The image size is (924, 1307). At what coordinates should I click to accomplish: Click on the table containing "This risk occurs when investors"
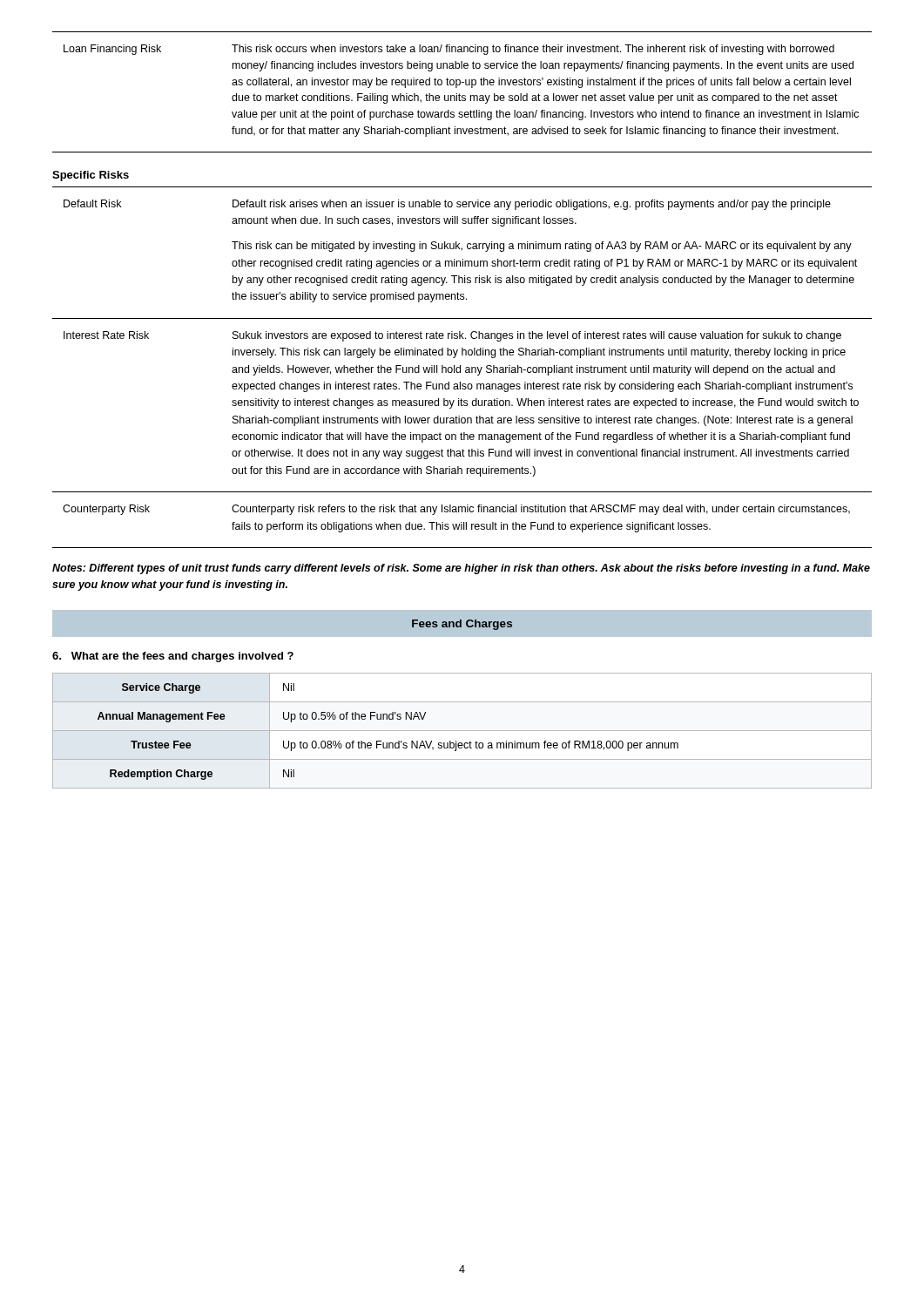[x=462, y=92]
